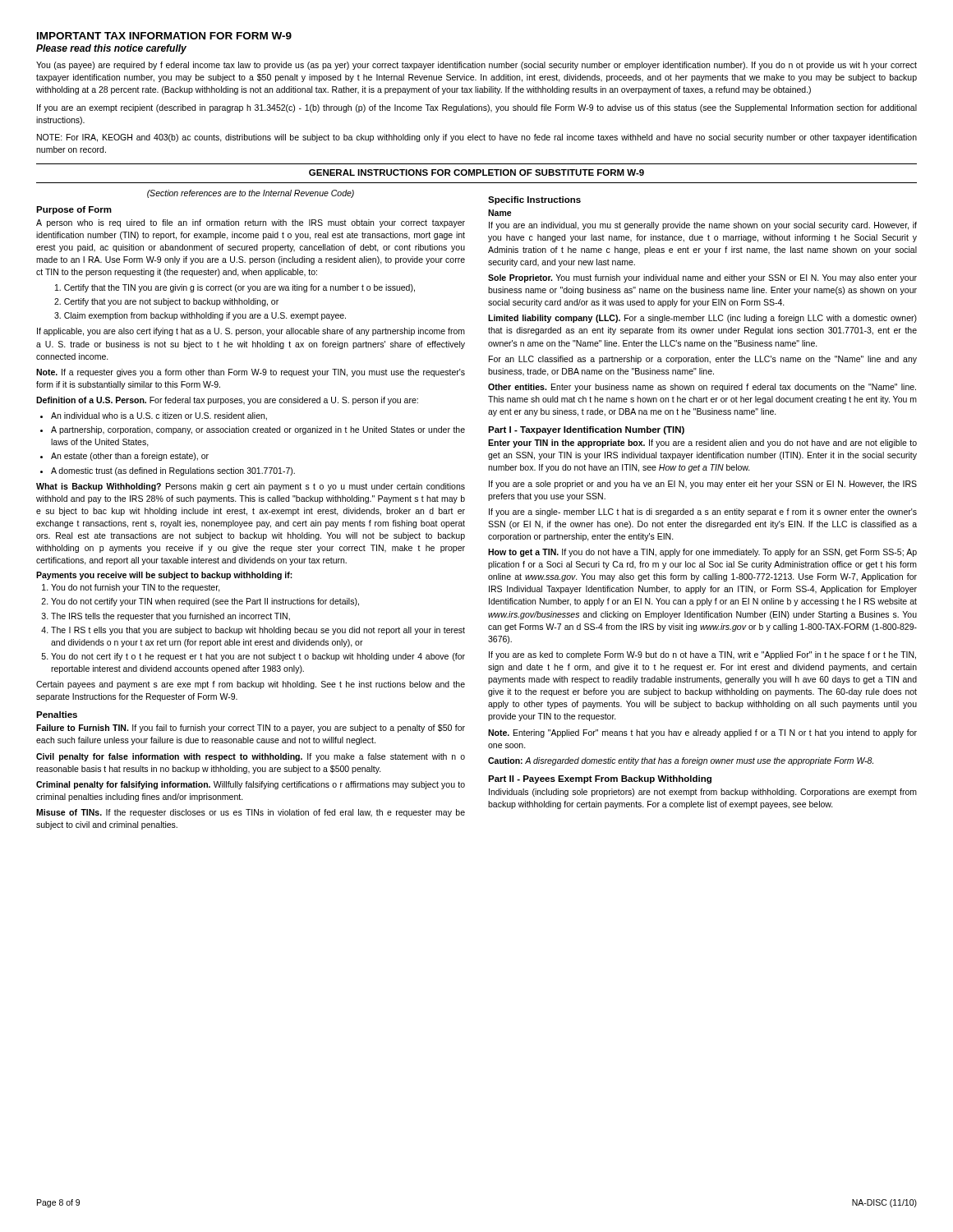This screenshot has width=953, height=1232.
Task: Navigate to the block starting "An individual who is a U.S."
Action: [159, 416]
